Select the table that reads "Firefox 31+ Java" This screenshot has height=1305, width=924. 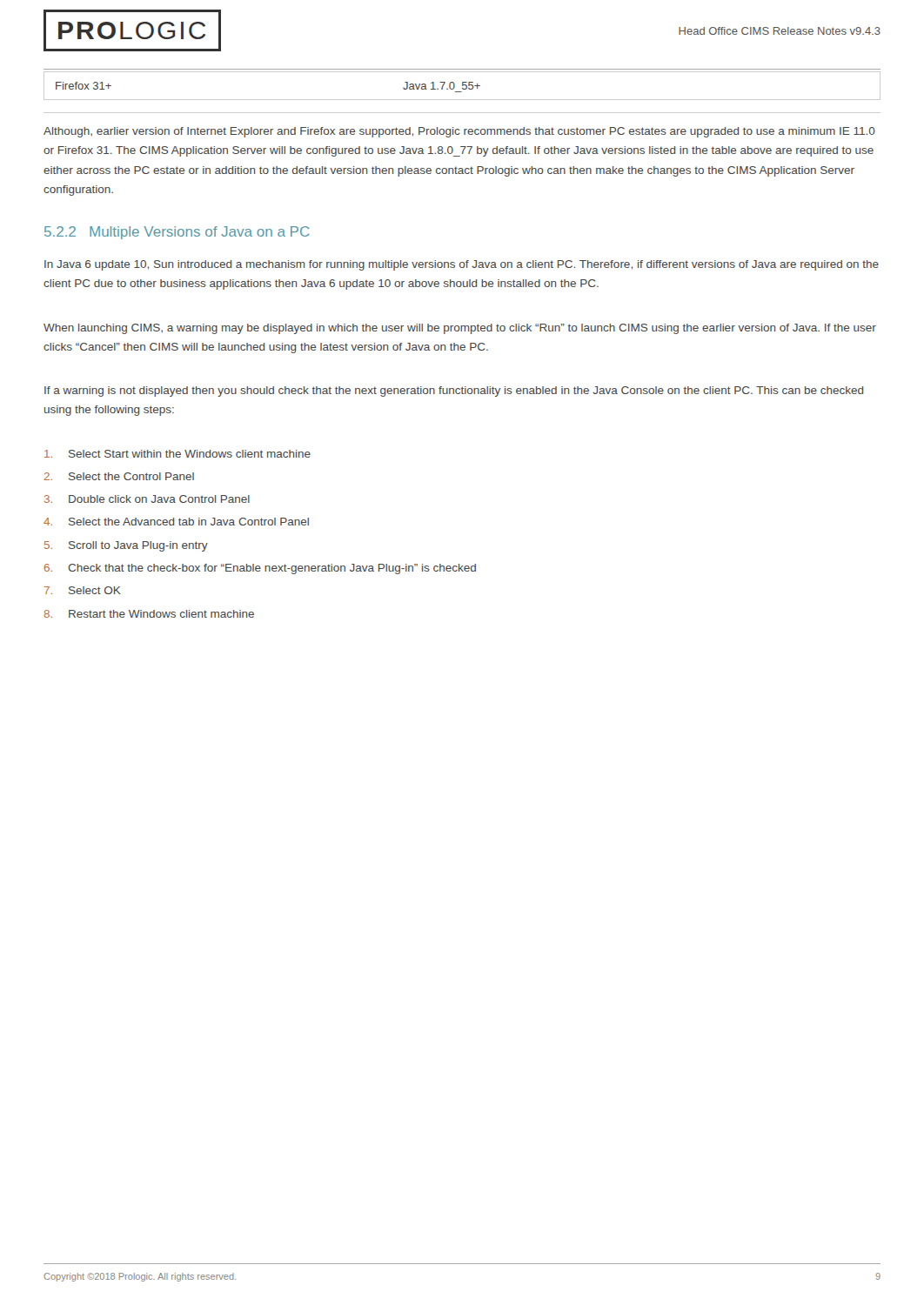coord(462,86)
